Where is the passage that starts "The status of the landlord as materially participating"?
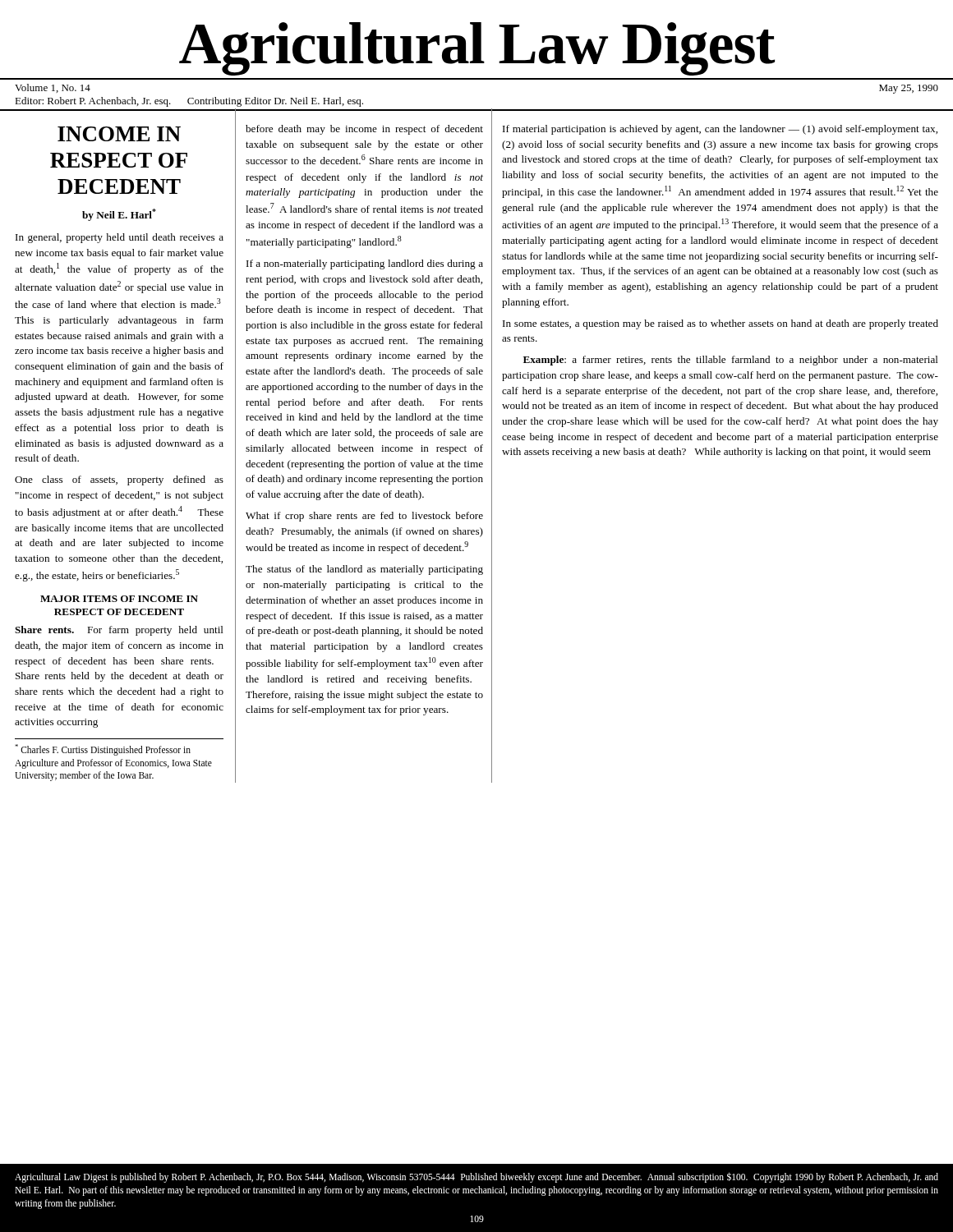Viewport: 953px width, 1232px height. 364,639
